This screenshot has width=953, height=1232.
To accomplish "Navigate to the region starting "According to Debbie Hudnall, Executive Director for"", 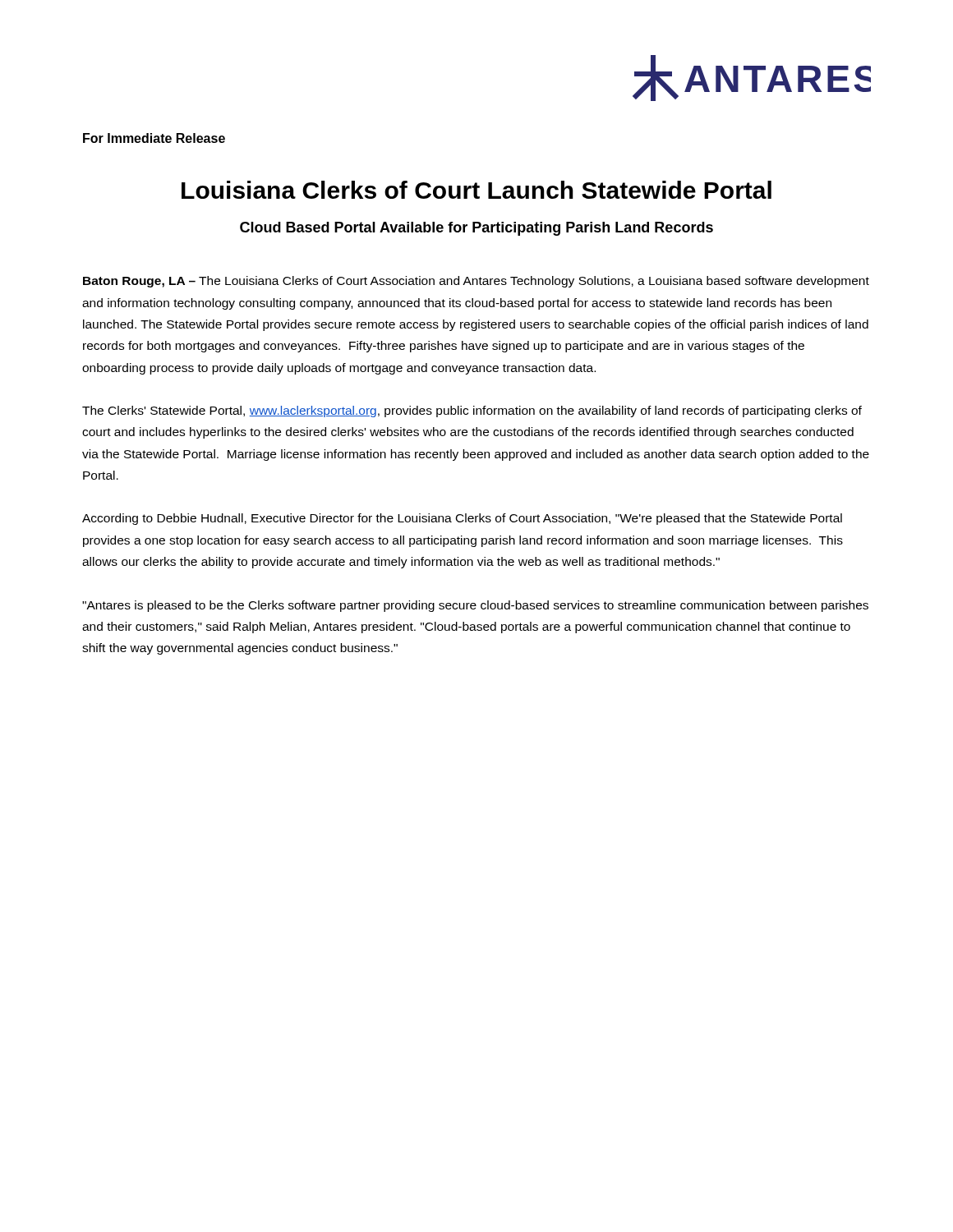I will pos(462,540).
